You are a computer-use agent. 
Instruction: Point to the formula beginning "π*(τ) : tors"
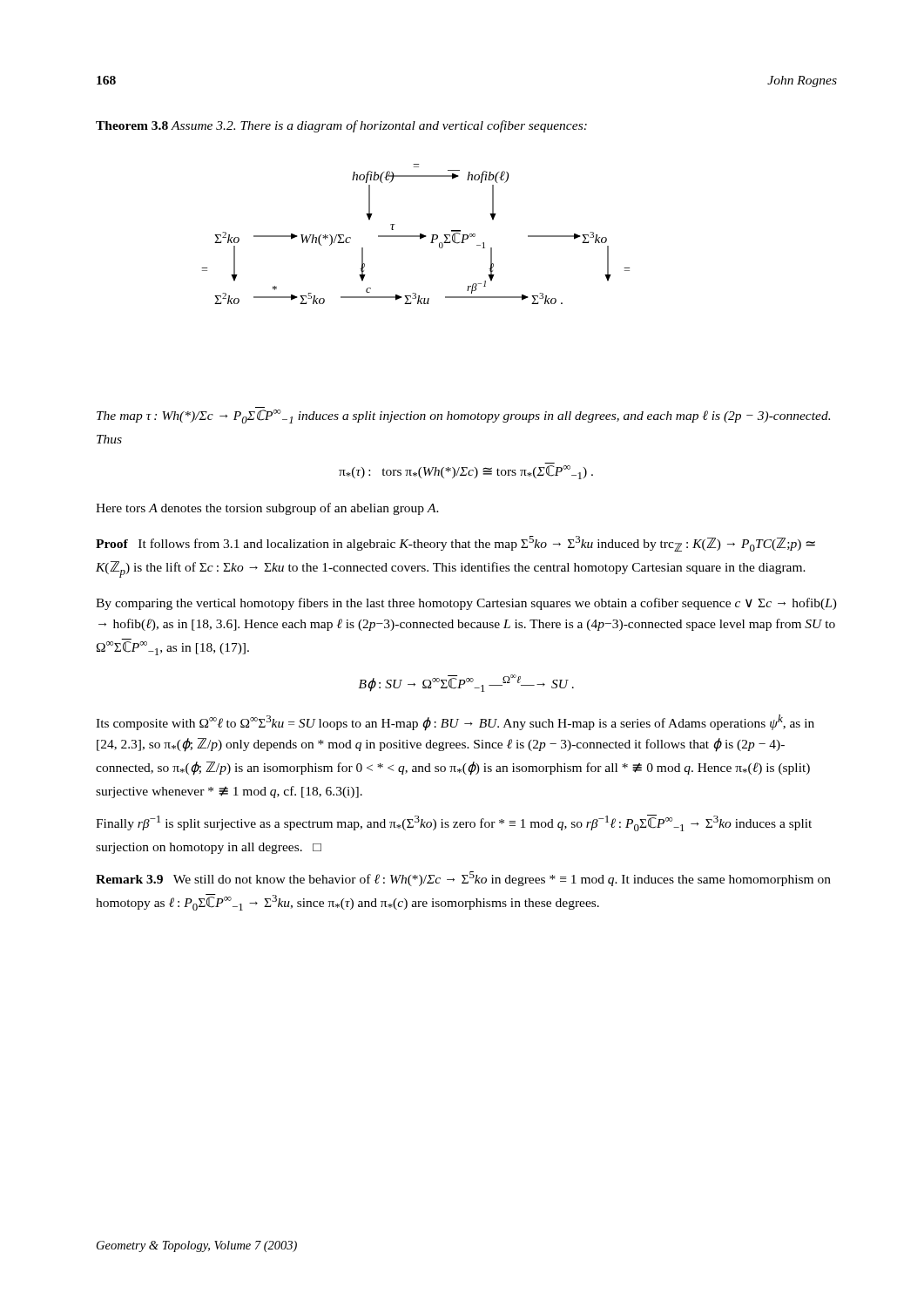point(466,471)
